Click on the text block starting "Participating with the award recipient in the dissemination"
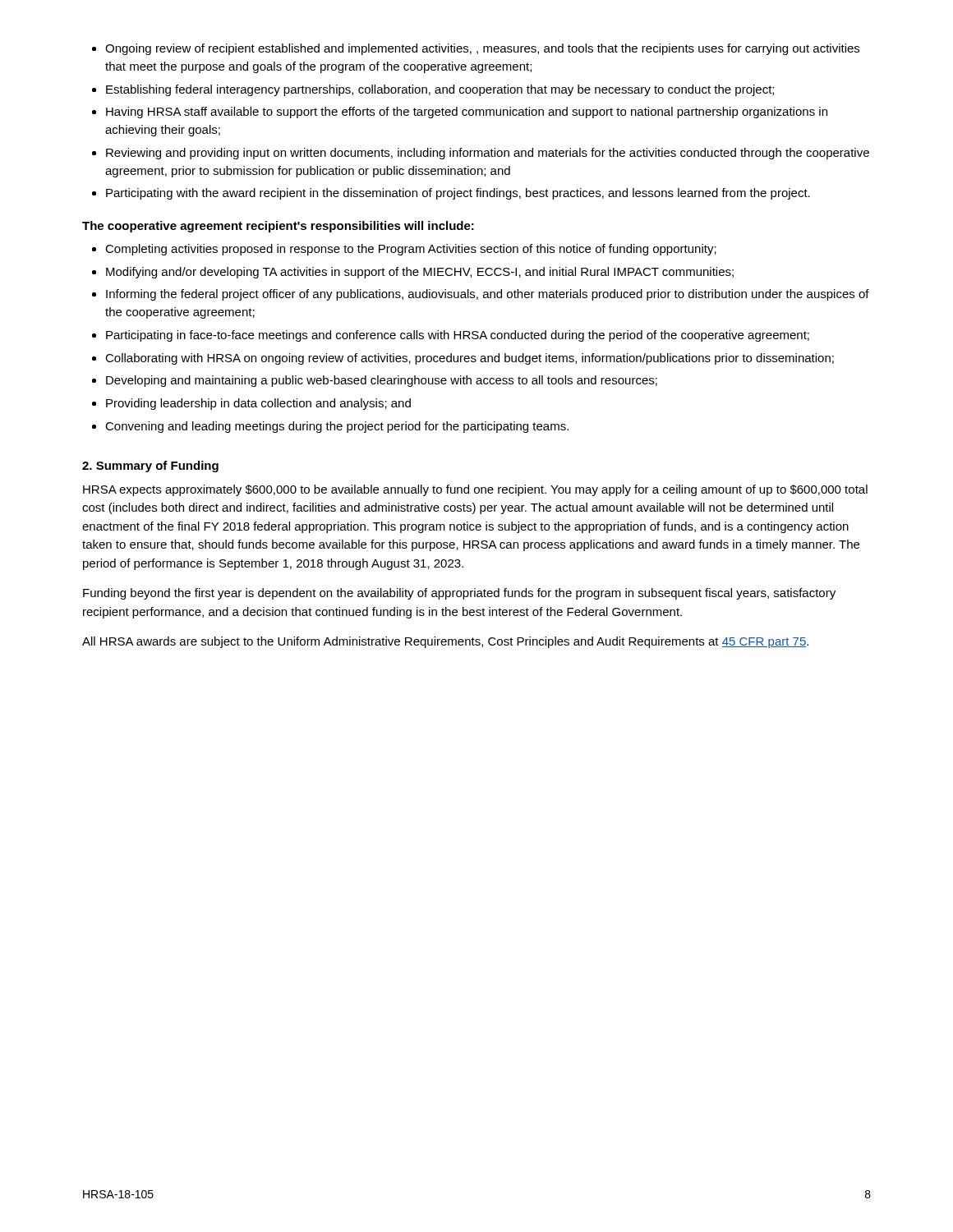Screen dimensions: 1232x953 (488, 193)
